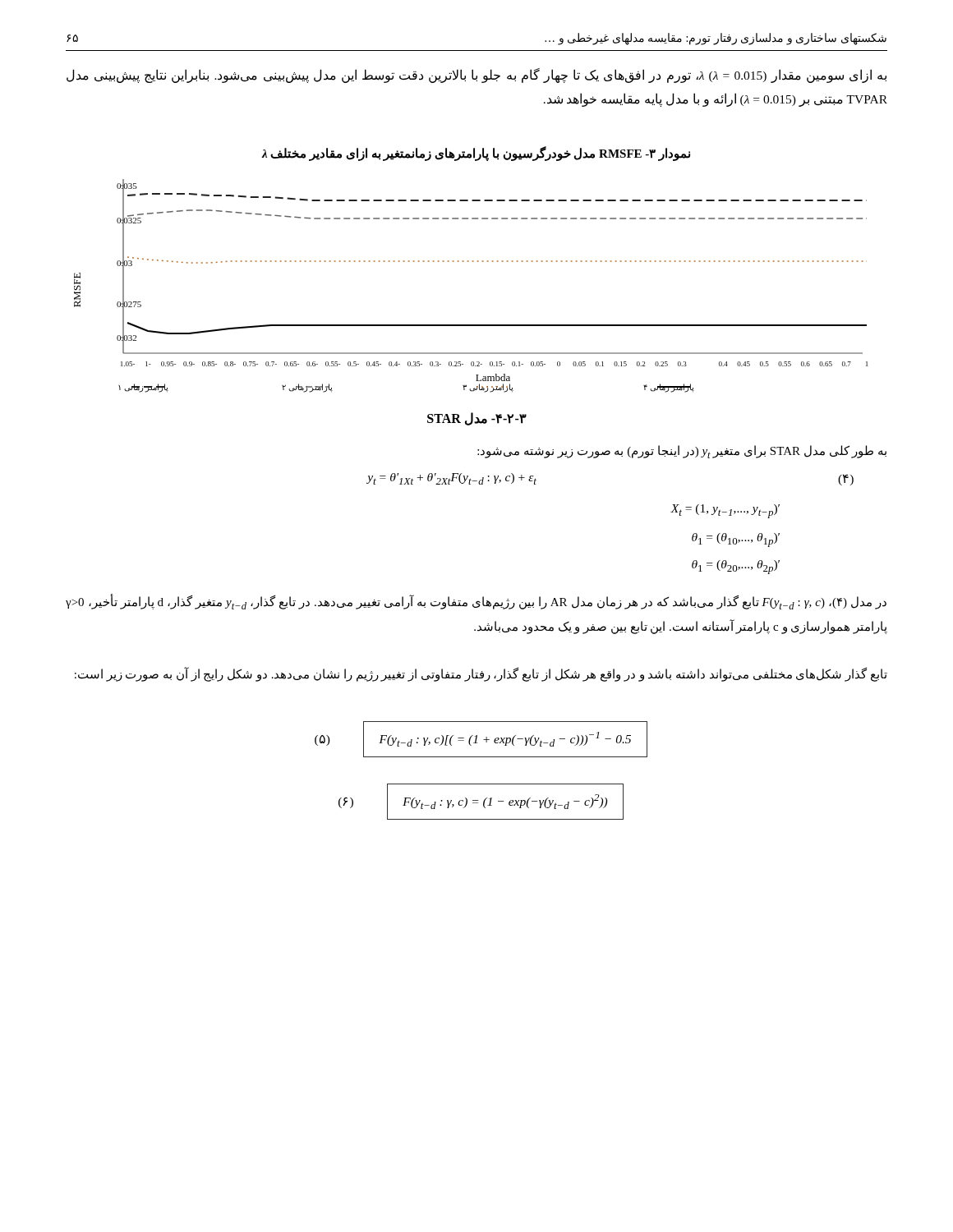
Task: Point to the block beginning "به طور کلی مدل STAR برای متغیر yt"
Action: click(682, 453)
